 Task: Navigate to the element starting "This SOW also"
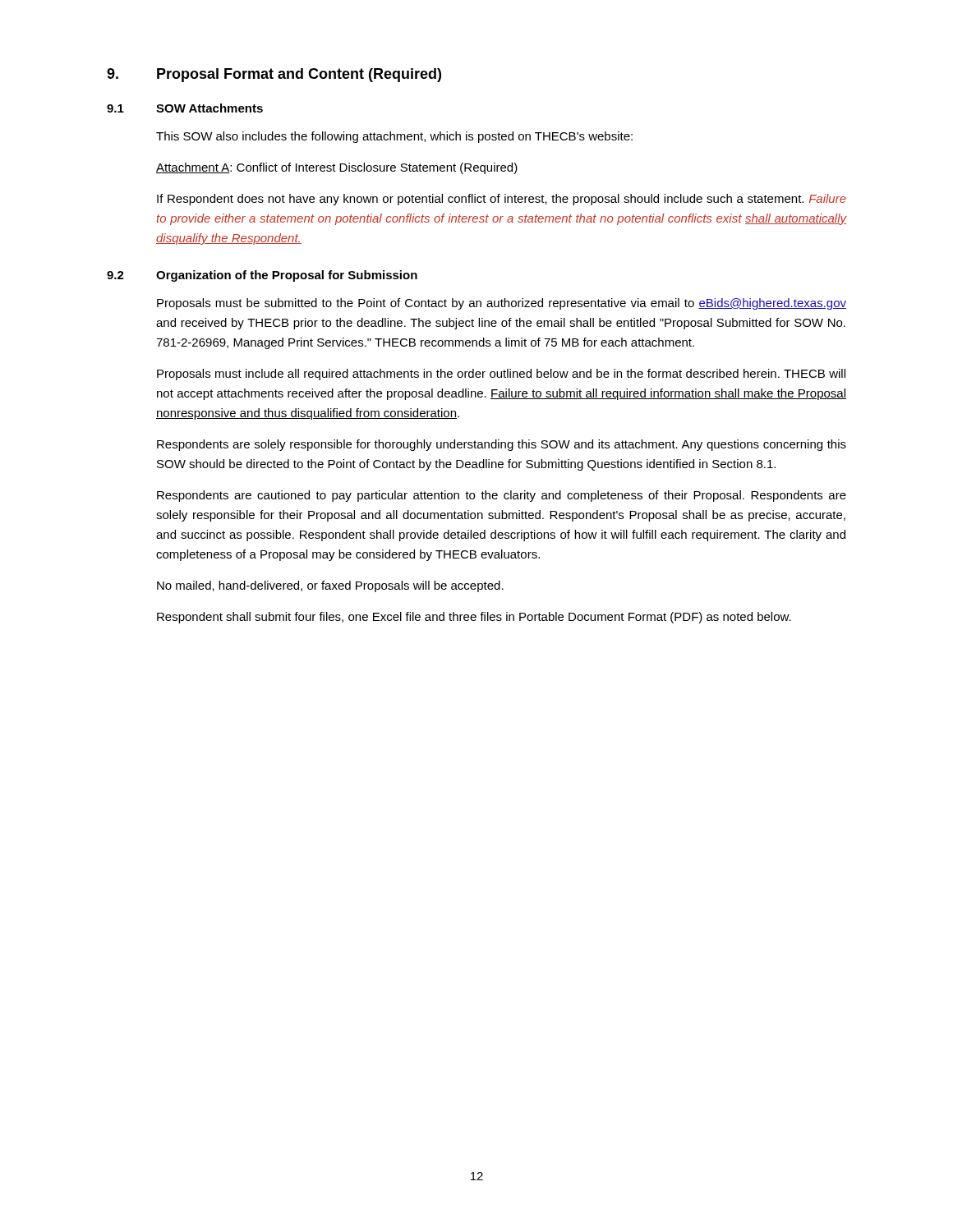click(x=395, y=136)
